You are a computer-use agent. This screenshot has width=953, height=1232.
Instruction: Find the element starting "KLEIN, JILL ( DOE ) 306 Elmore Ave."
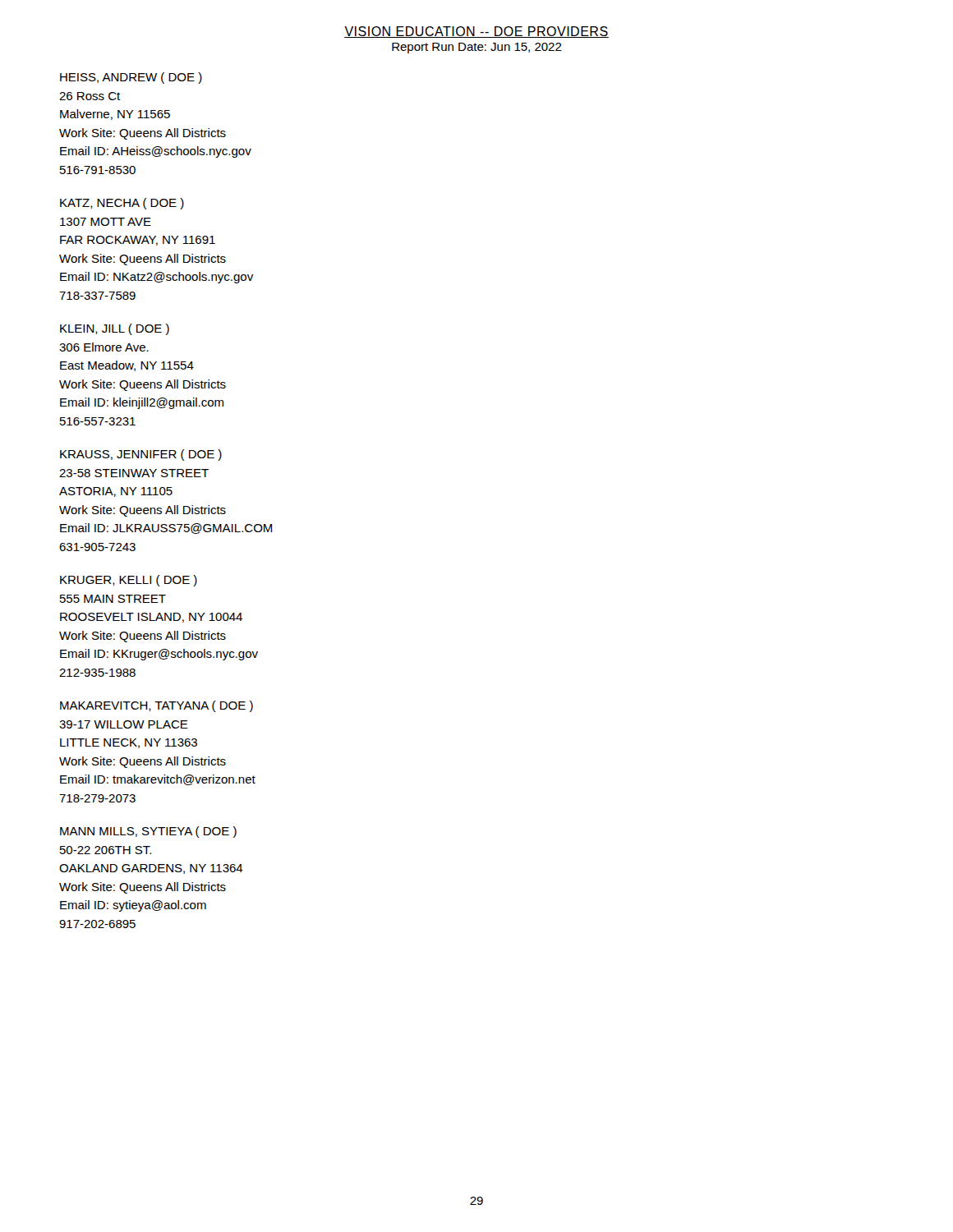(115, 329)
